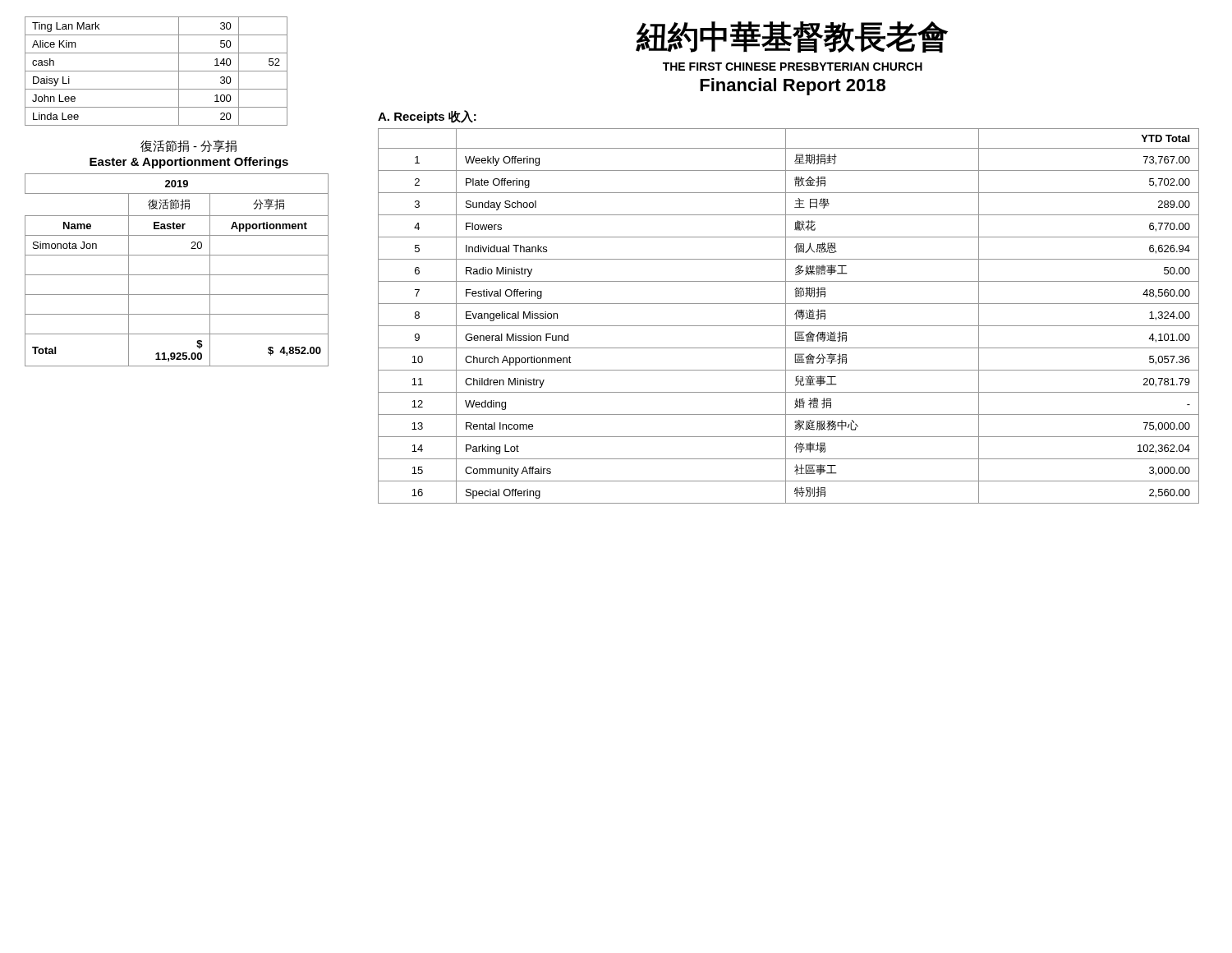Select the table that reads "John Lee"
Viewport: 1232px width, 953px height.
[x=189, y=71]
